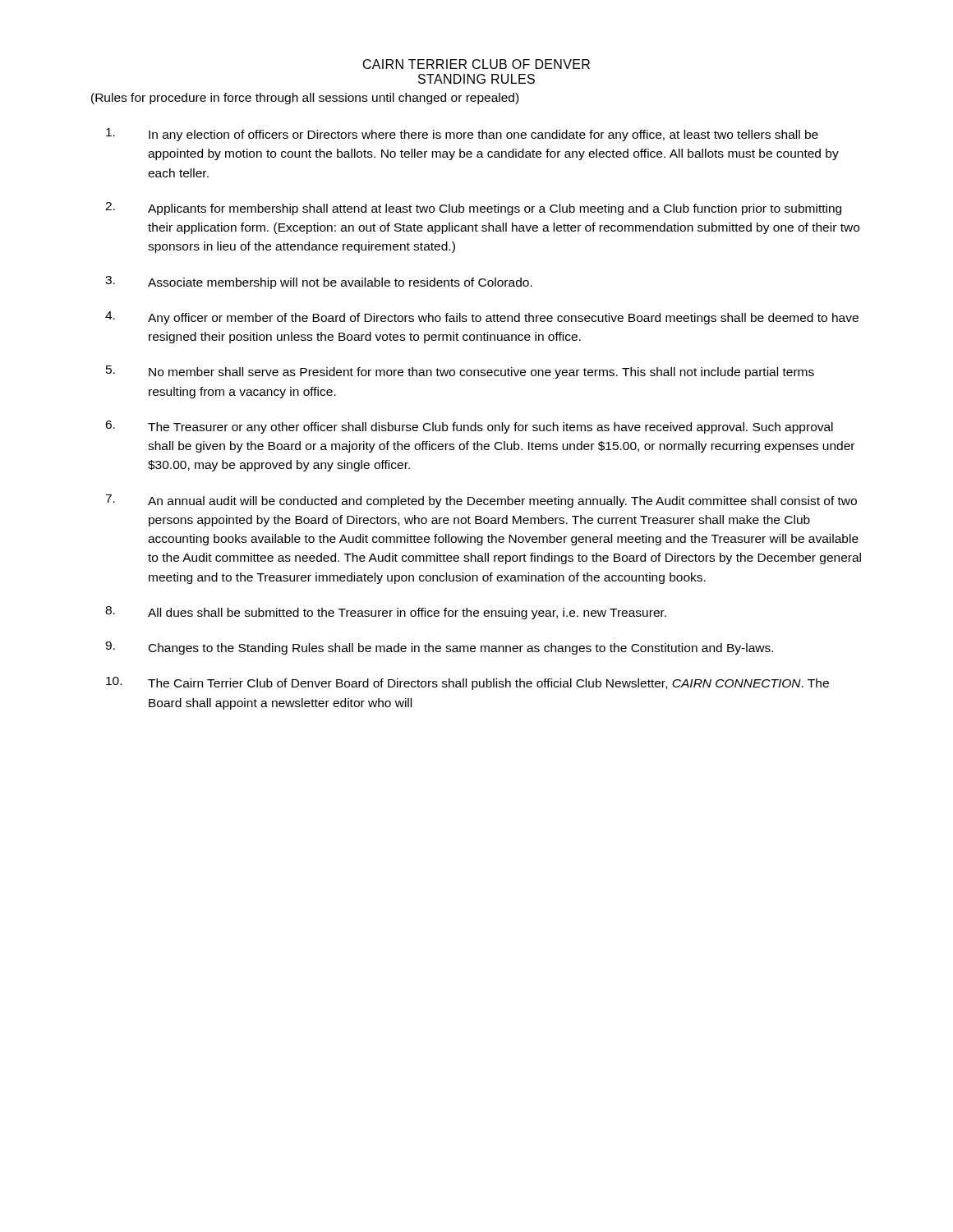This screenshot has height=1232, width=953.
Task: Locate the block of text that opens with "9. Changes to the Standing Rules shall be"
Action: click(476, 648)
